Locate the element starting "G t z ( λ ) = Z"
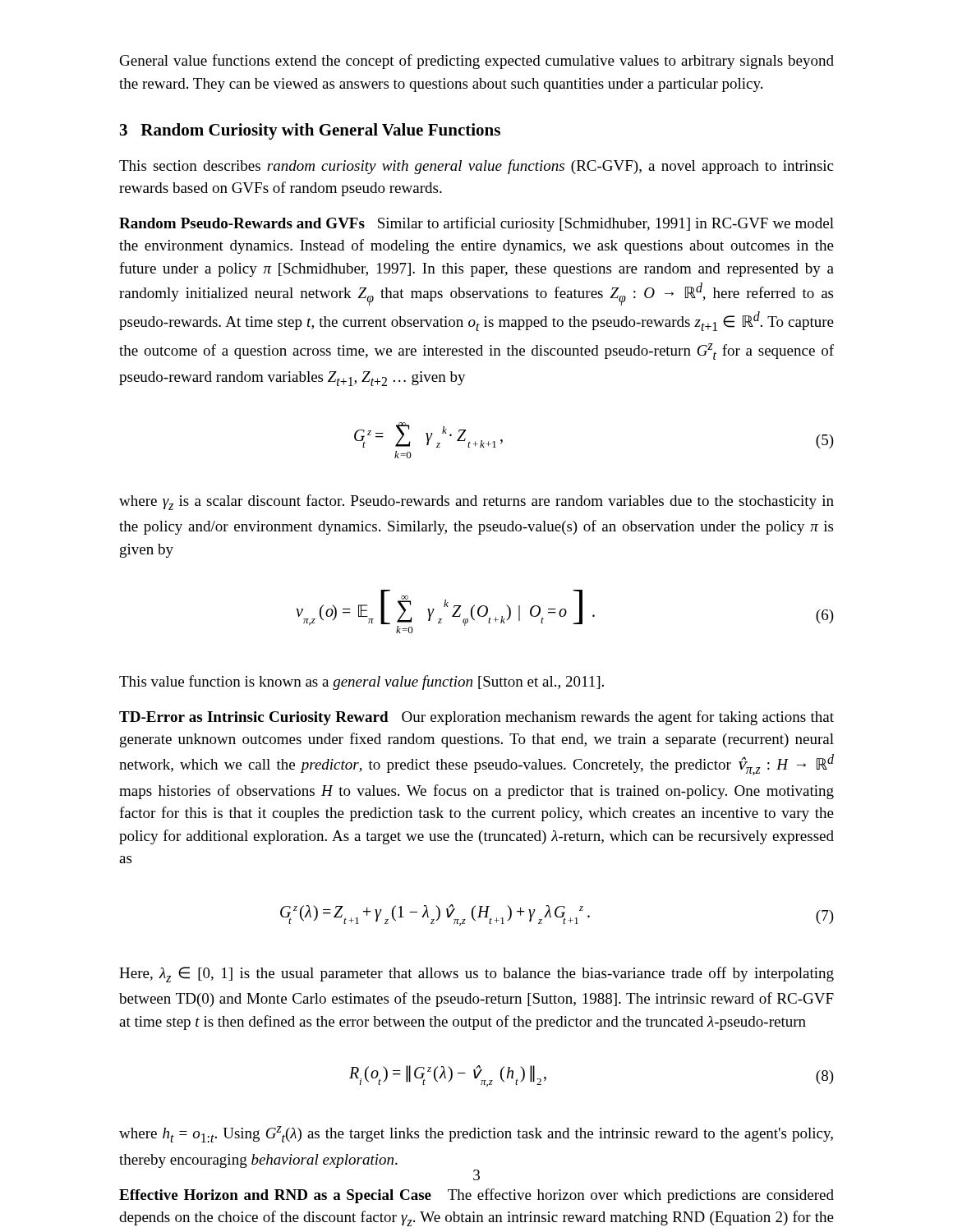 pyautogui.click(x=557, y=912)
